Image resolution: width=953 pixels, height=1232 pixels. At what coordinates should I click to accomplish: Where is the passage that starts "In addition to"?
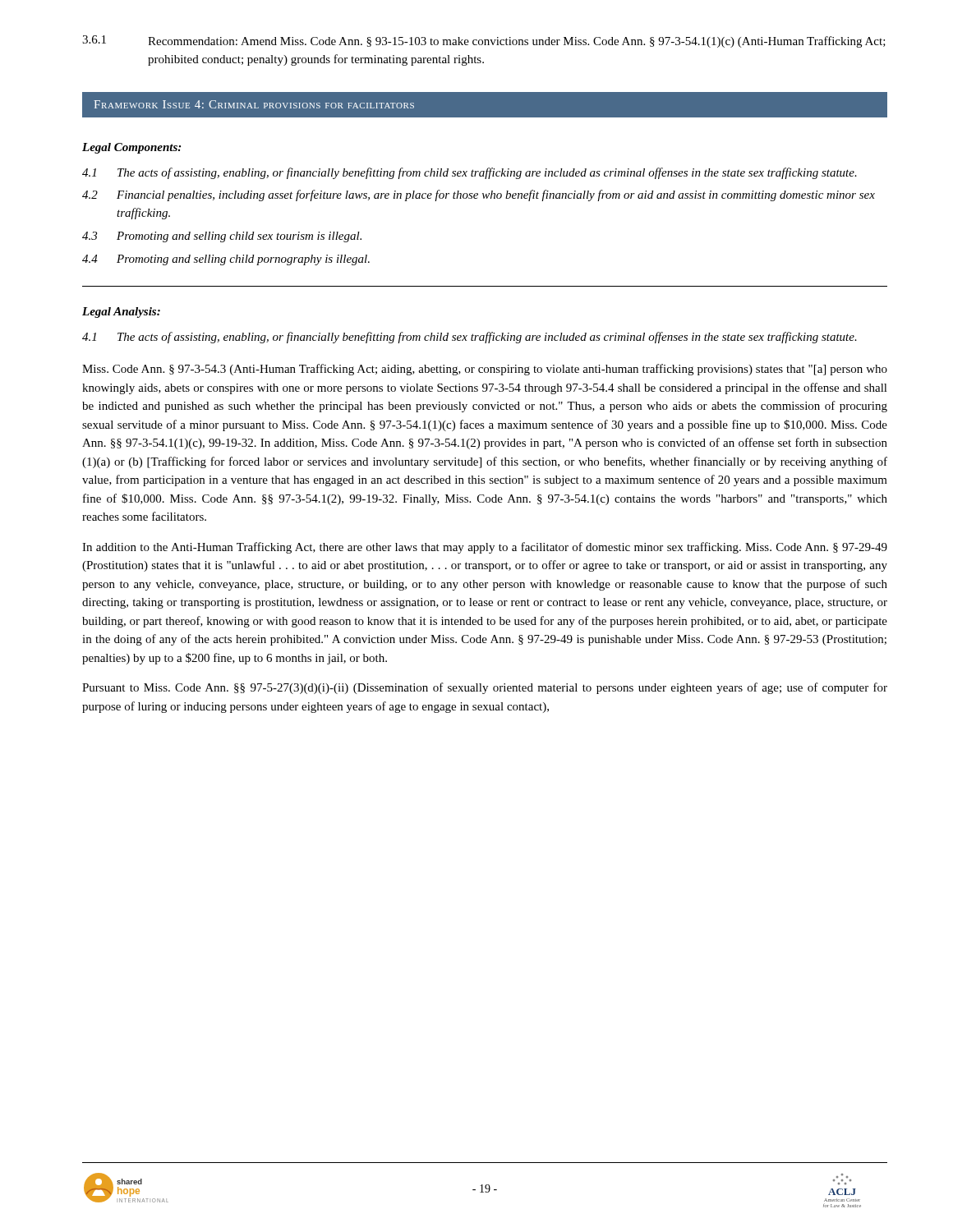(x=485, y=602)
